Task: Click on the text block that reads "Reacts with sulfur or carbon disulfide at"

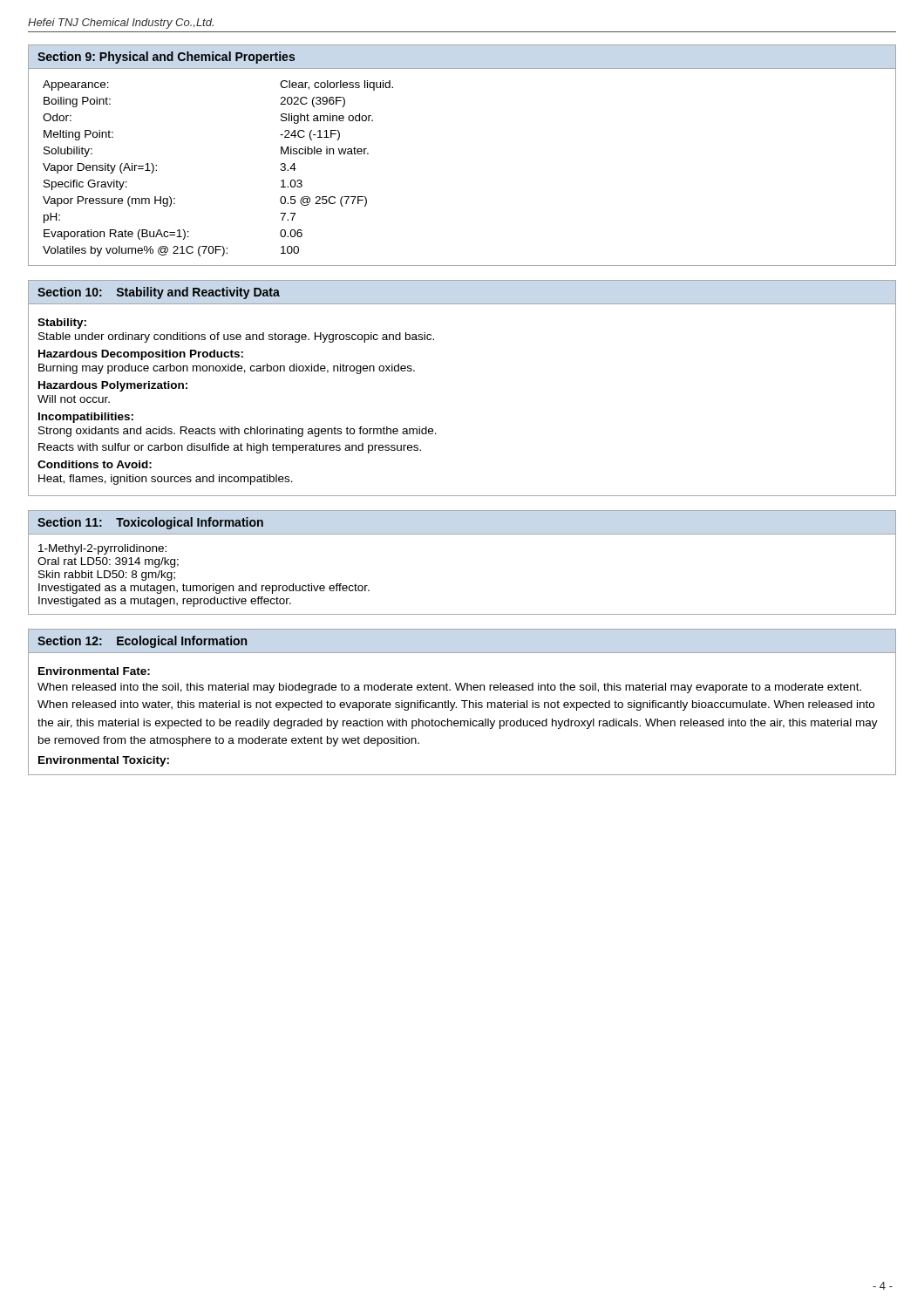Action: pyautogui.click(x=230, y=447)
